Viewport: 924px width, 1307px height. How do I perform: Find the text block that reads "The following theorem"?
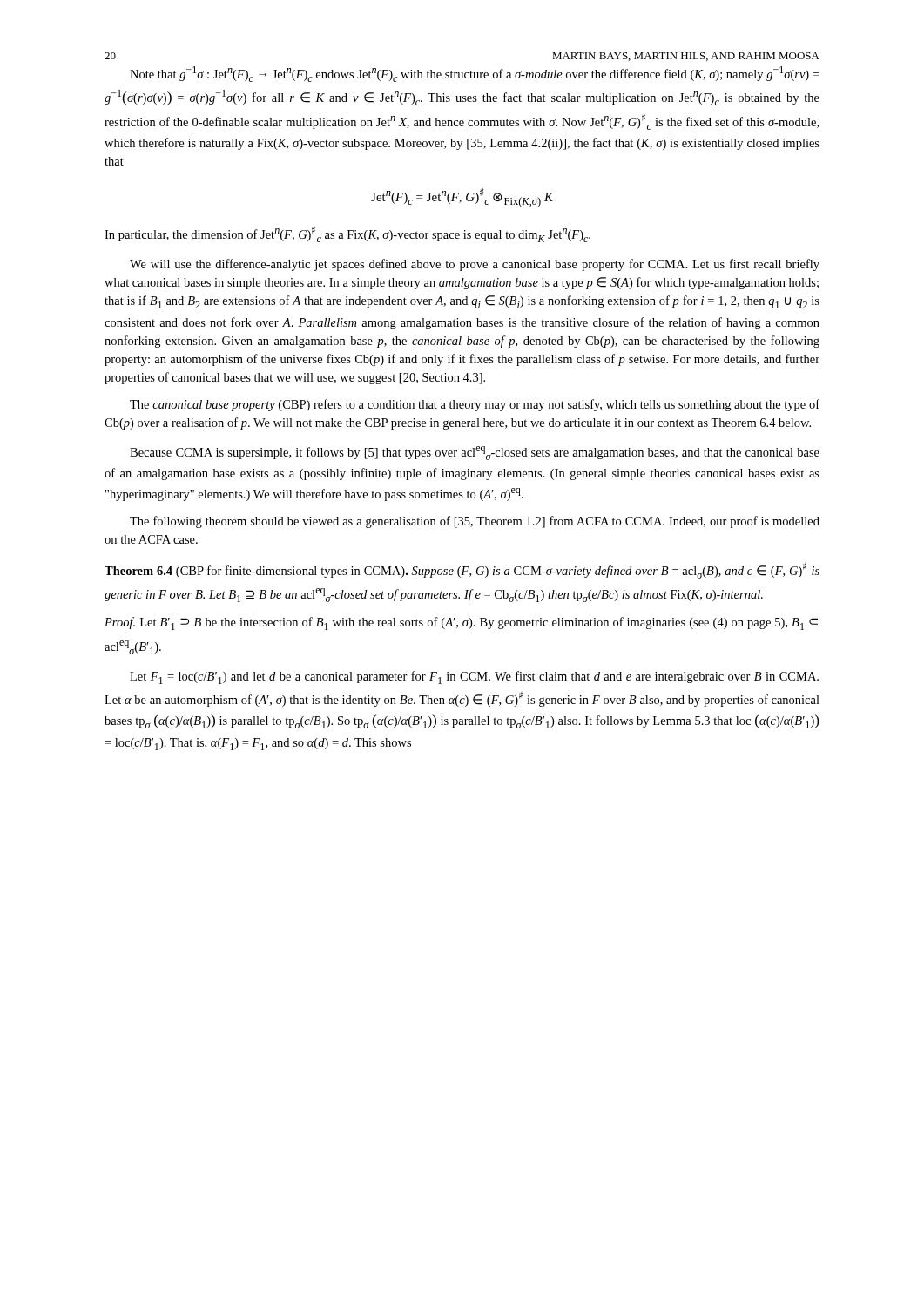[x=462, y=531]
